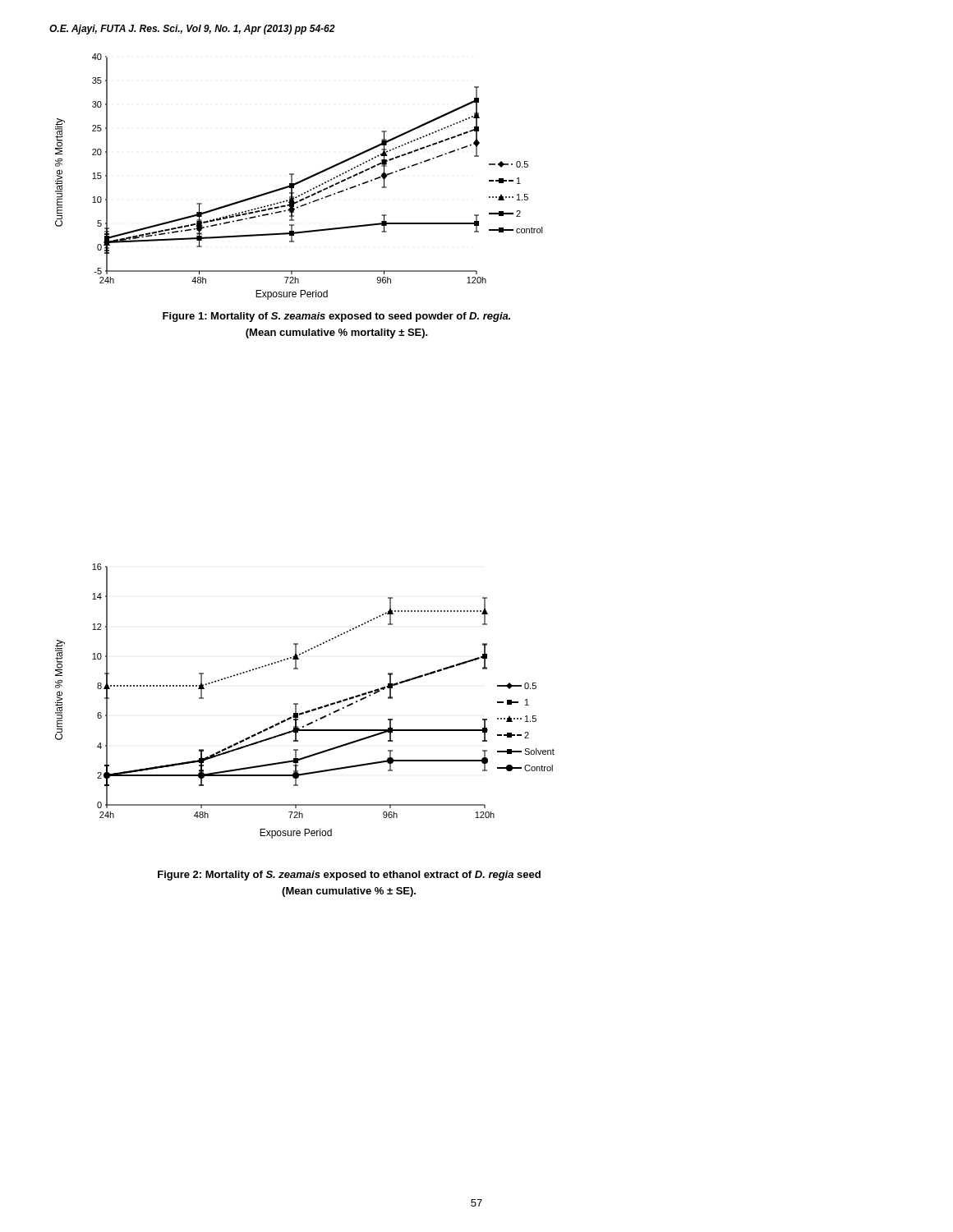Point to the block starting "Figure 2: Mortality of S. zeamais exposed to"

click(x=349, y=882)
